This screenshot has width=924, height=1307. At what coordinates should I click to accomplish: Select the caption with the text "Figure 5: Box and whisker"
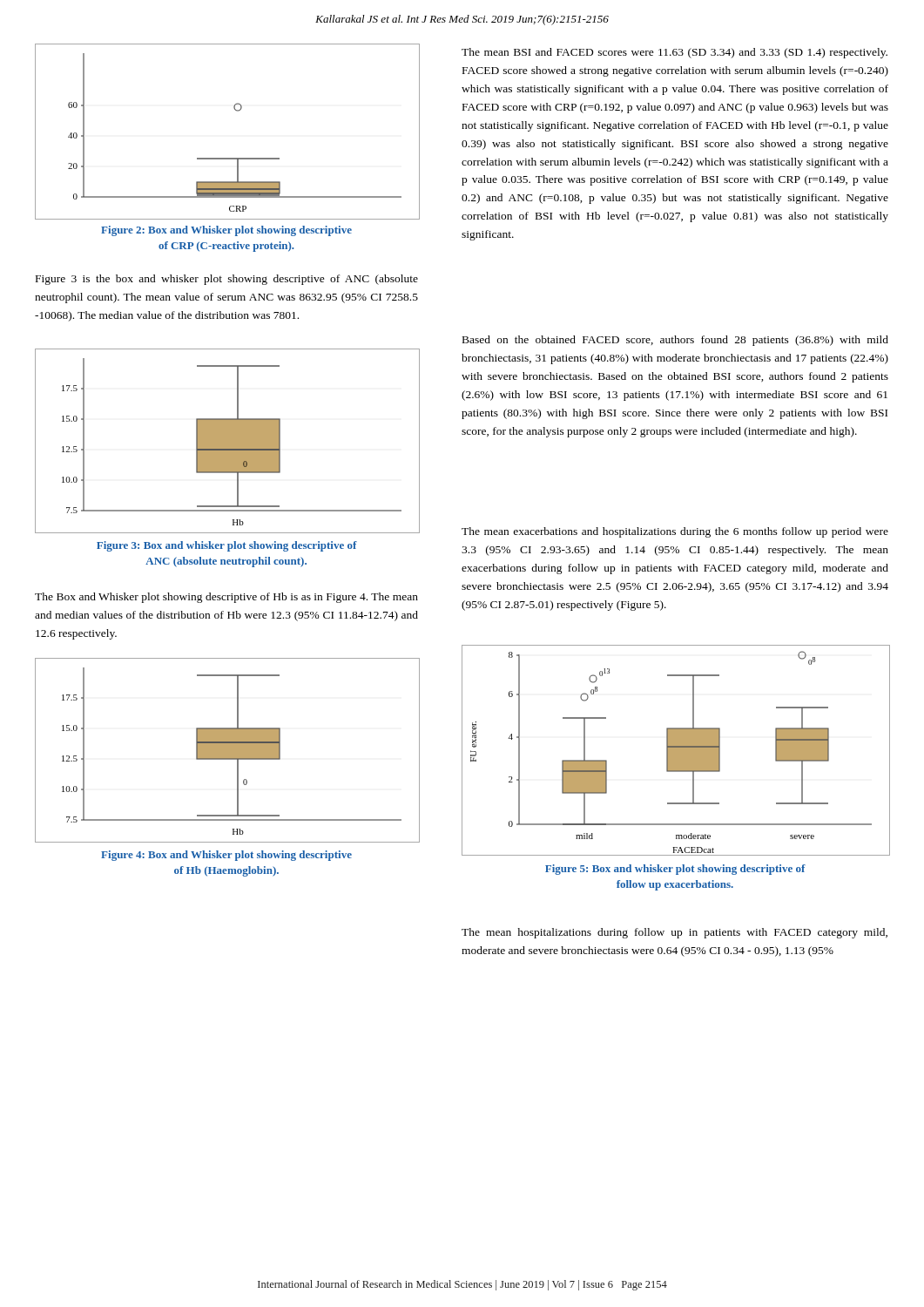click(675, 876)
